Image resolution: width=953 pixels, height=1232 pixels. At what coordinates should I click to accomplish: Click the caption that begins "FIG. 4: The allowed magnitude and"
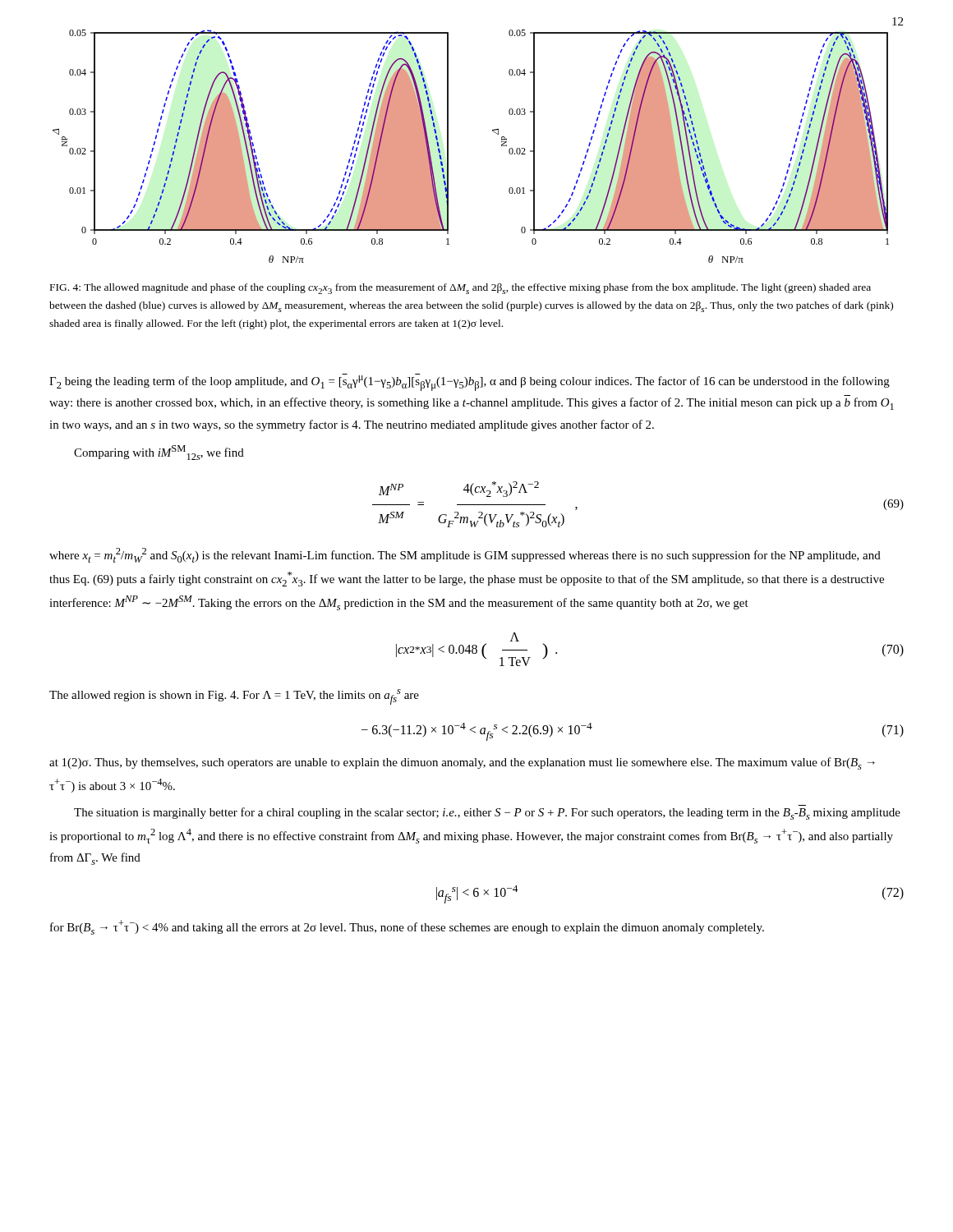tap(471, 305)
